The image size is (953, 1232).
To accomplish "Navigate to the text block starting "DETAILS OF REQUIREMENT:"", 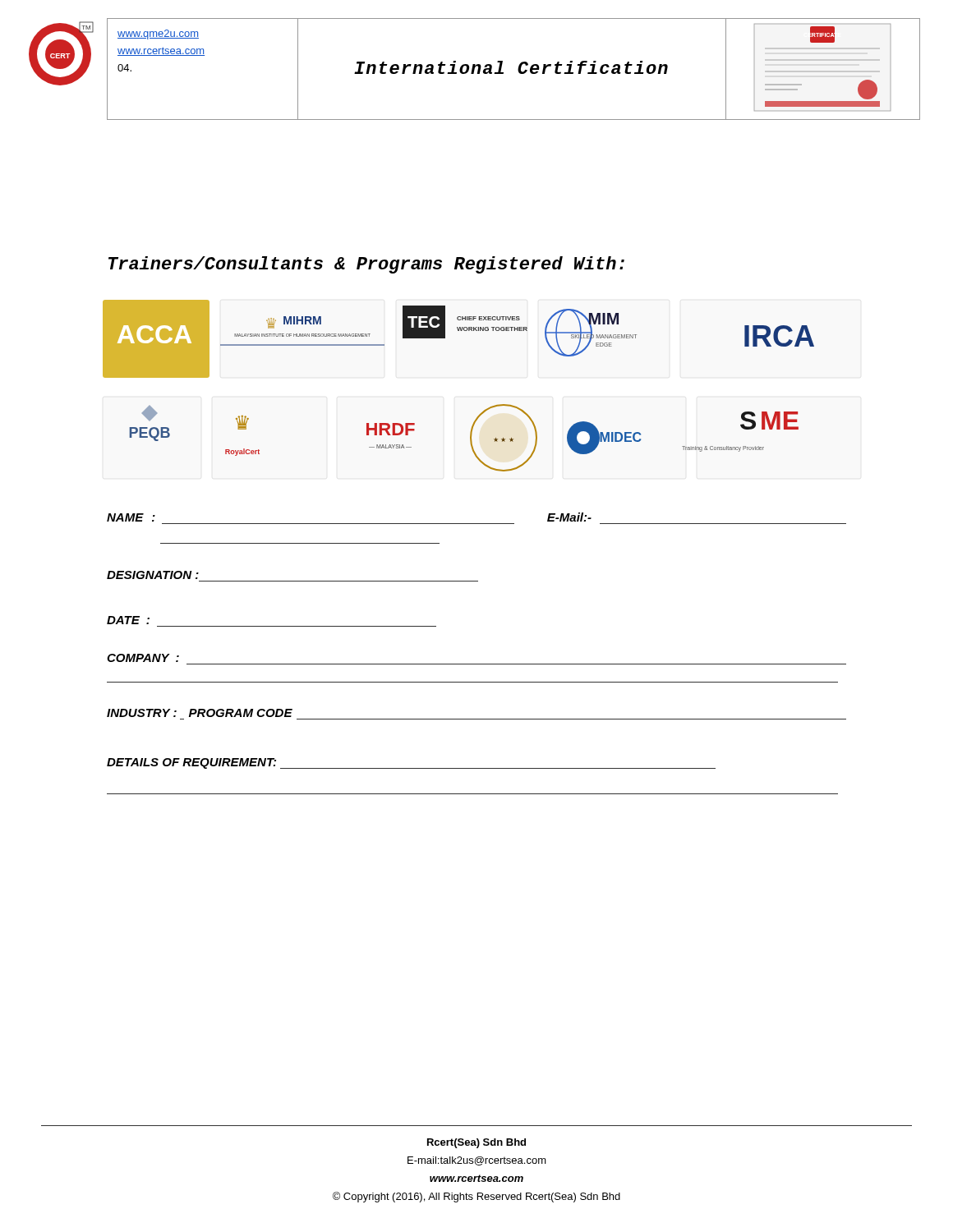I will point(411,761).
